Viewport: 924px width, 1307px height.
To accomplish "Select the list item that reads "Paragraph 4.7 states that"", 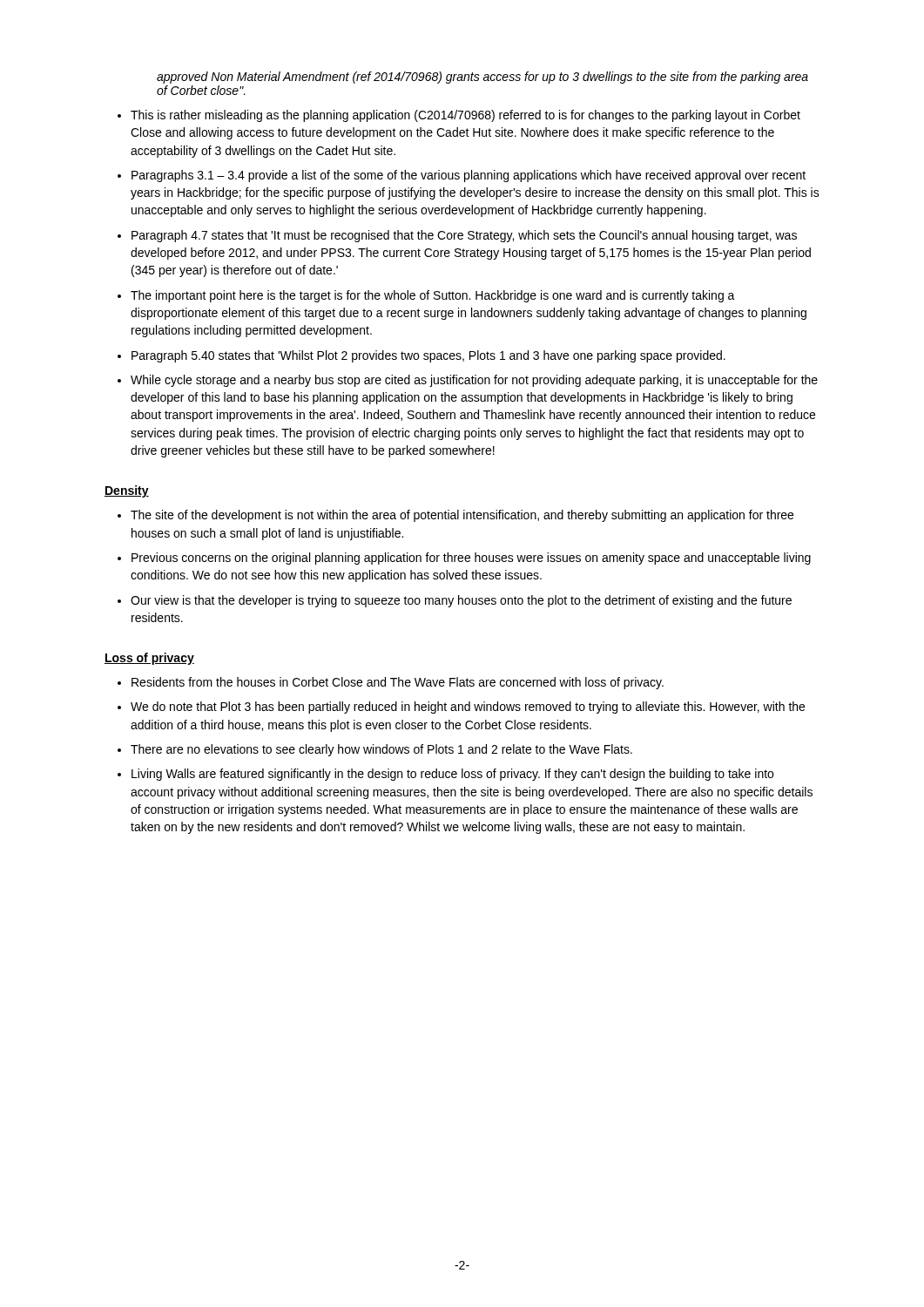I will (471, 253).
